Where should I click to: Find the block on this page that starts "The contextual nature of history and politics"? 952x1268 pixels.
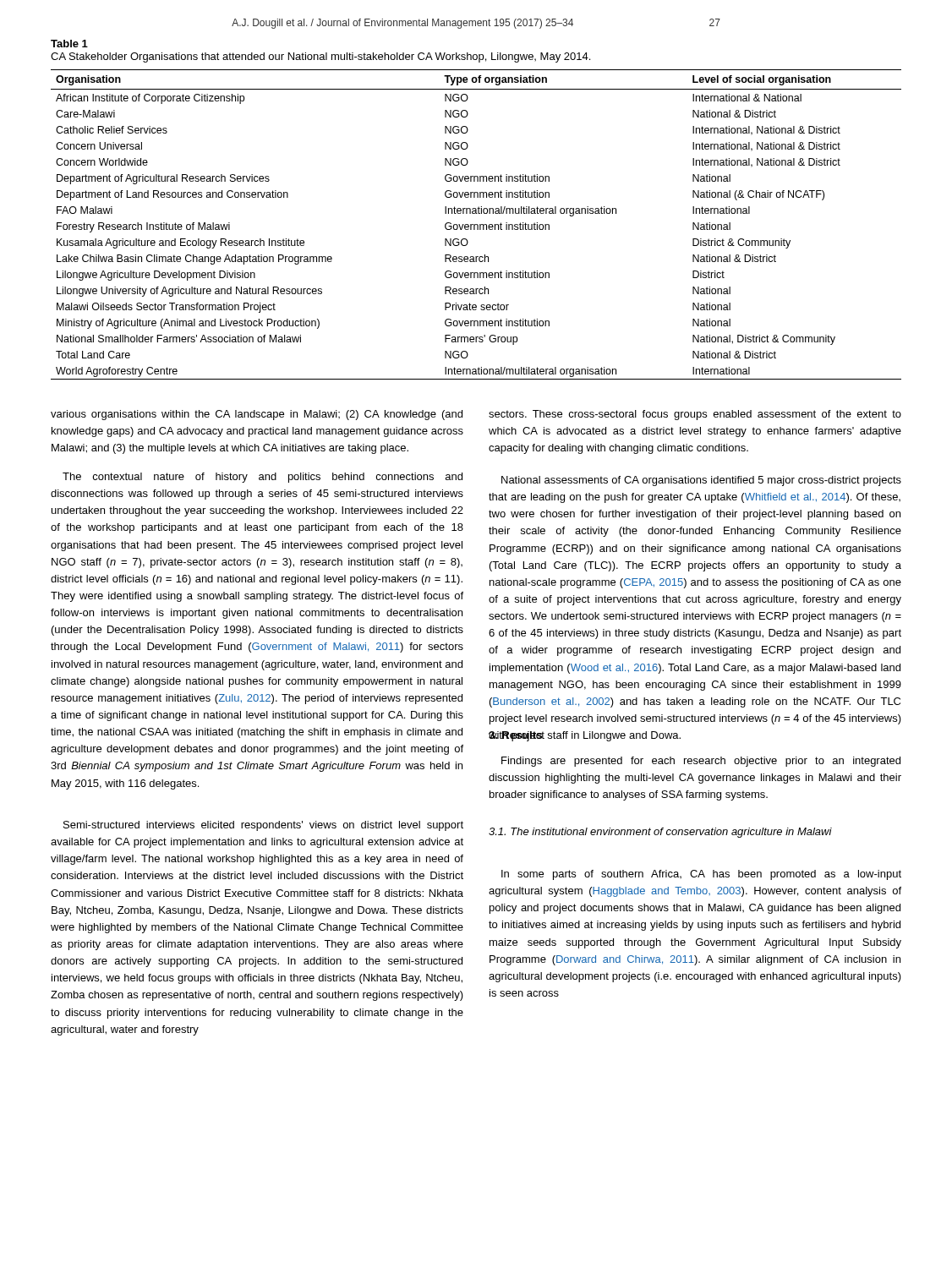(257, 630)
